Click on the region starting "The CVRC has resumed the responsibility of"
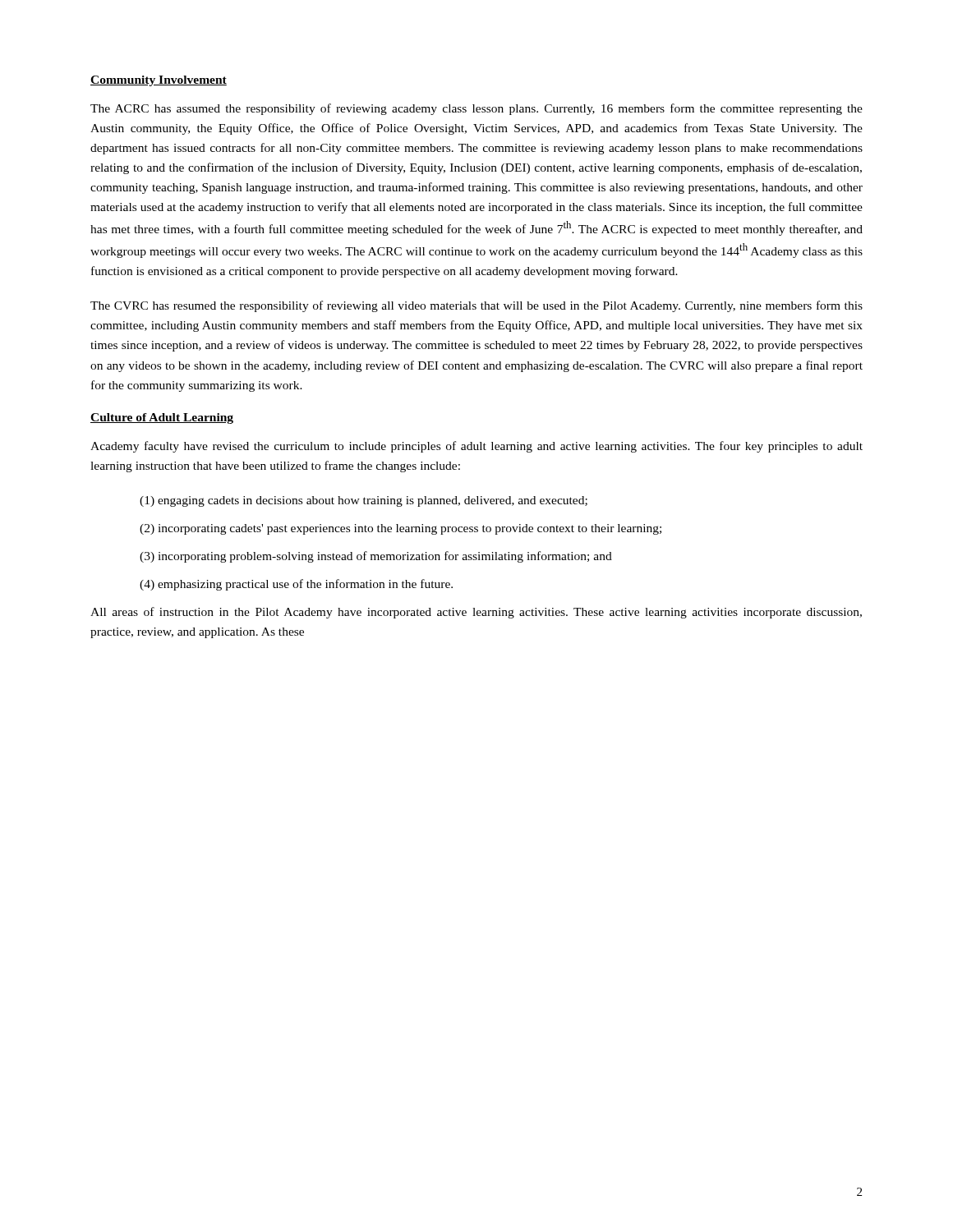 click(x=476, y=345)
